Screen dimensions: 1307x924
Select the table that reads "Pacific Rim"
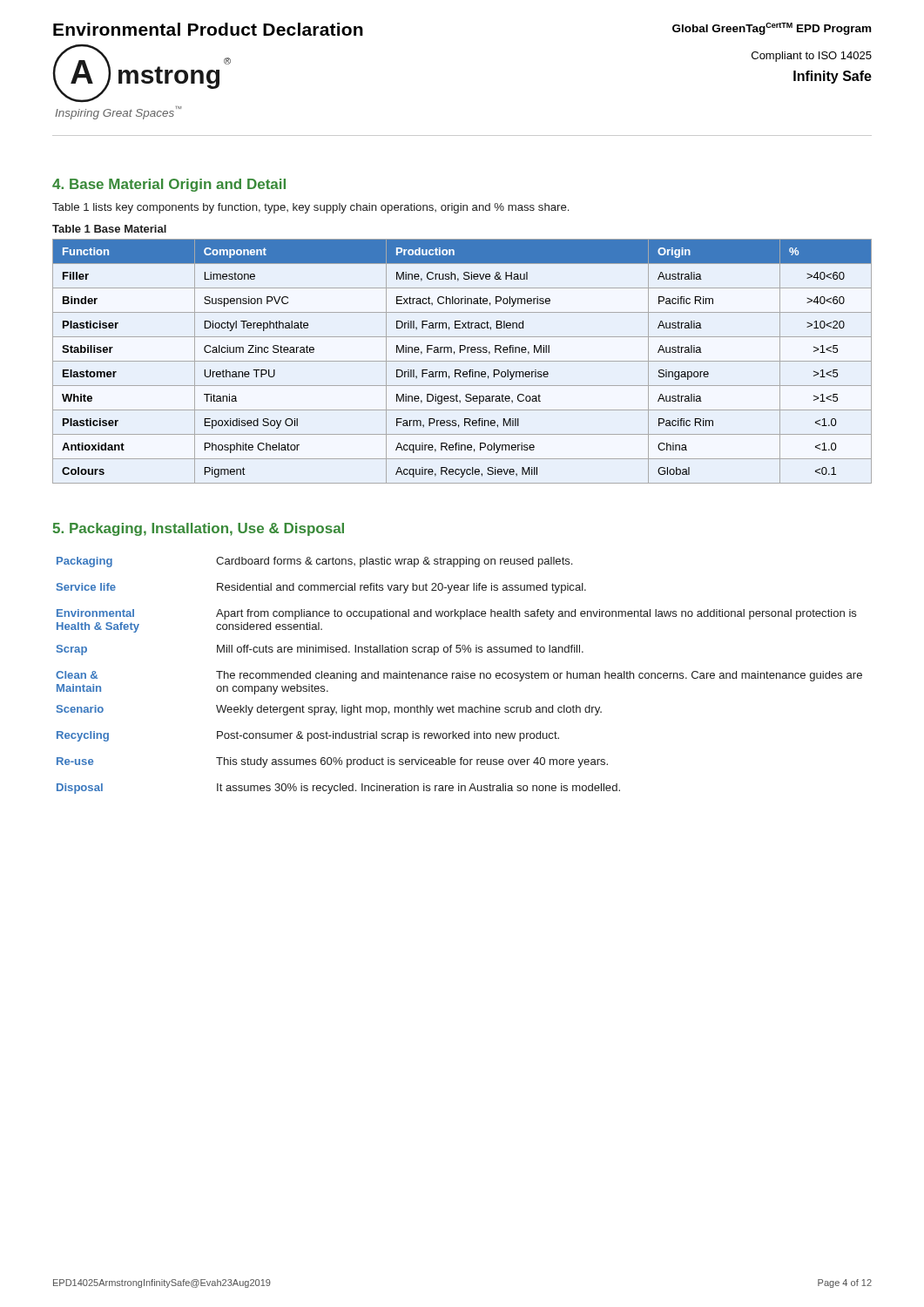pos(462,361)
